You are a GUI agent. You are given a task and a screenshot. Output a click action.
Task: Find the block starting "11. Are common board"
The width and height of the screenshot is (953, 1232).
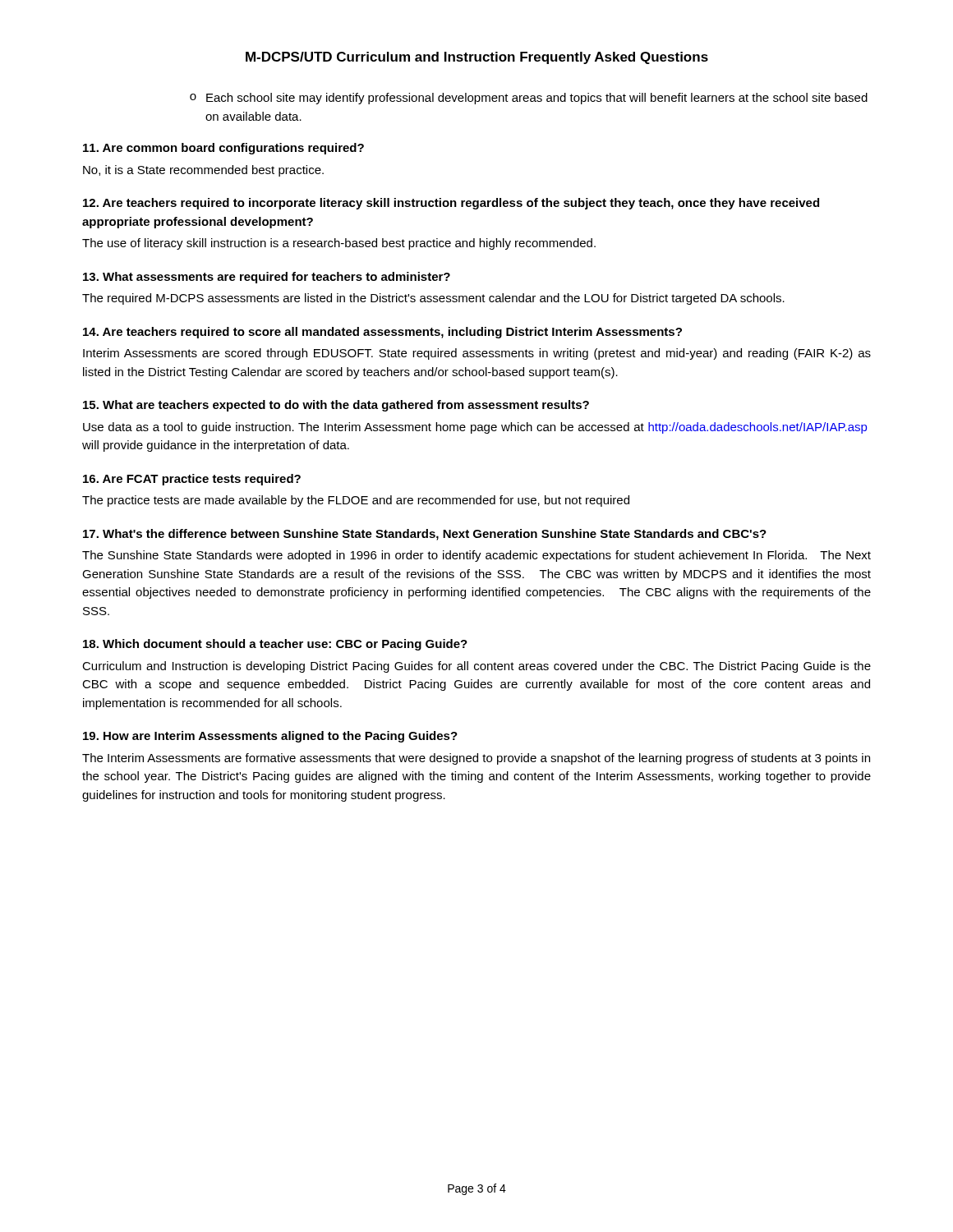223,149
